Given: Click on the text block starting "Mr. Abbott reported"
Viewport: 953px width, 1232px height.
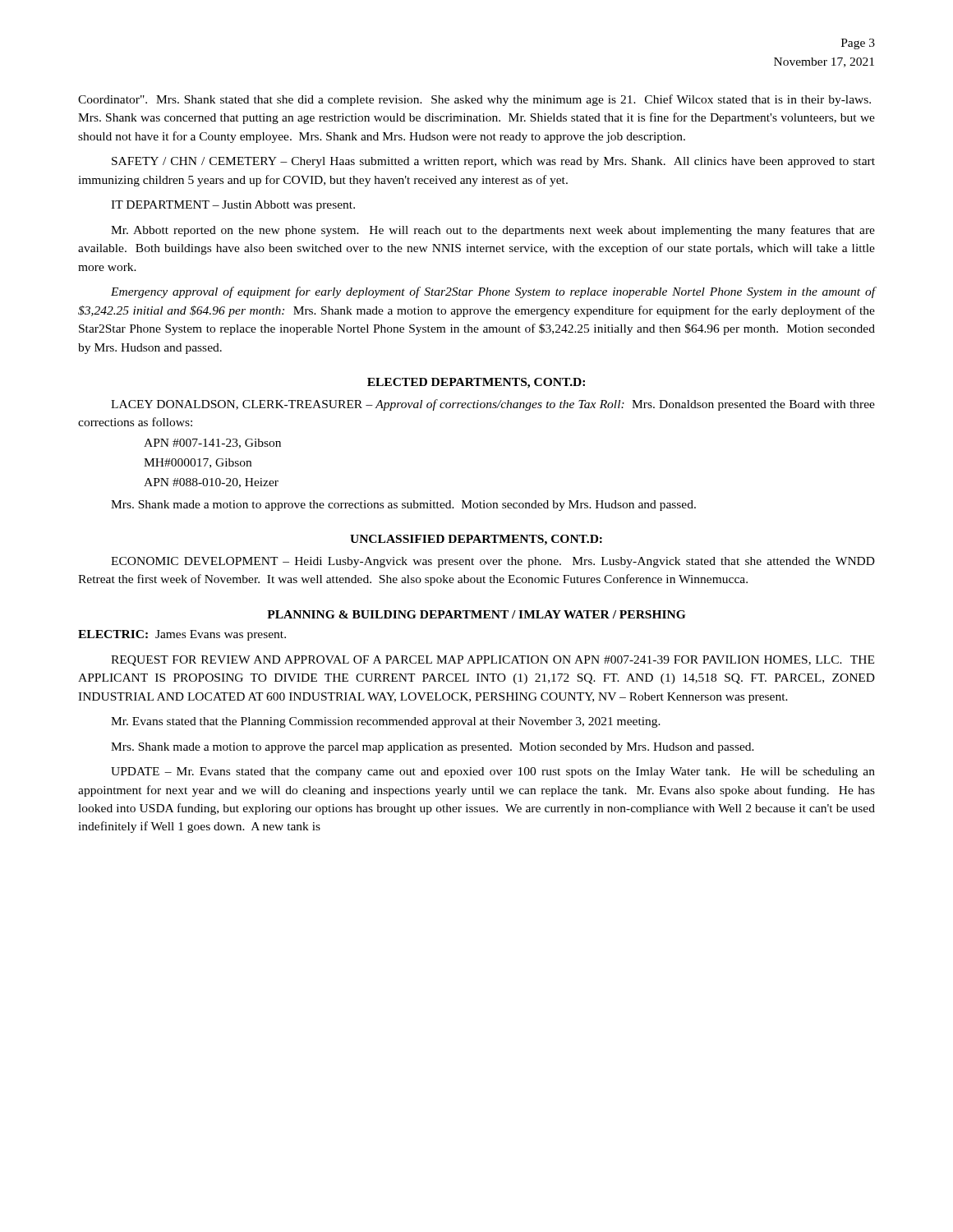Looking at the screenshot, I should pos(476,248).
